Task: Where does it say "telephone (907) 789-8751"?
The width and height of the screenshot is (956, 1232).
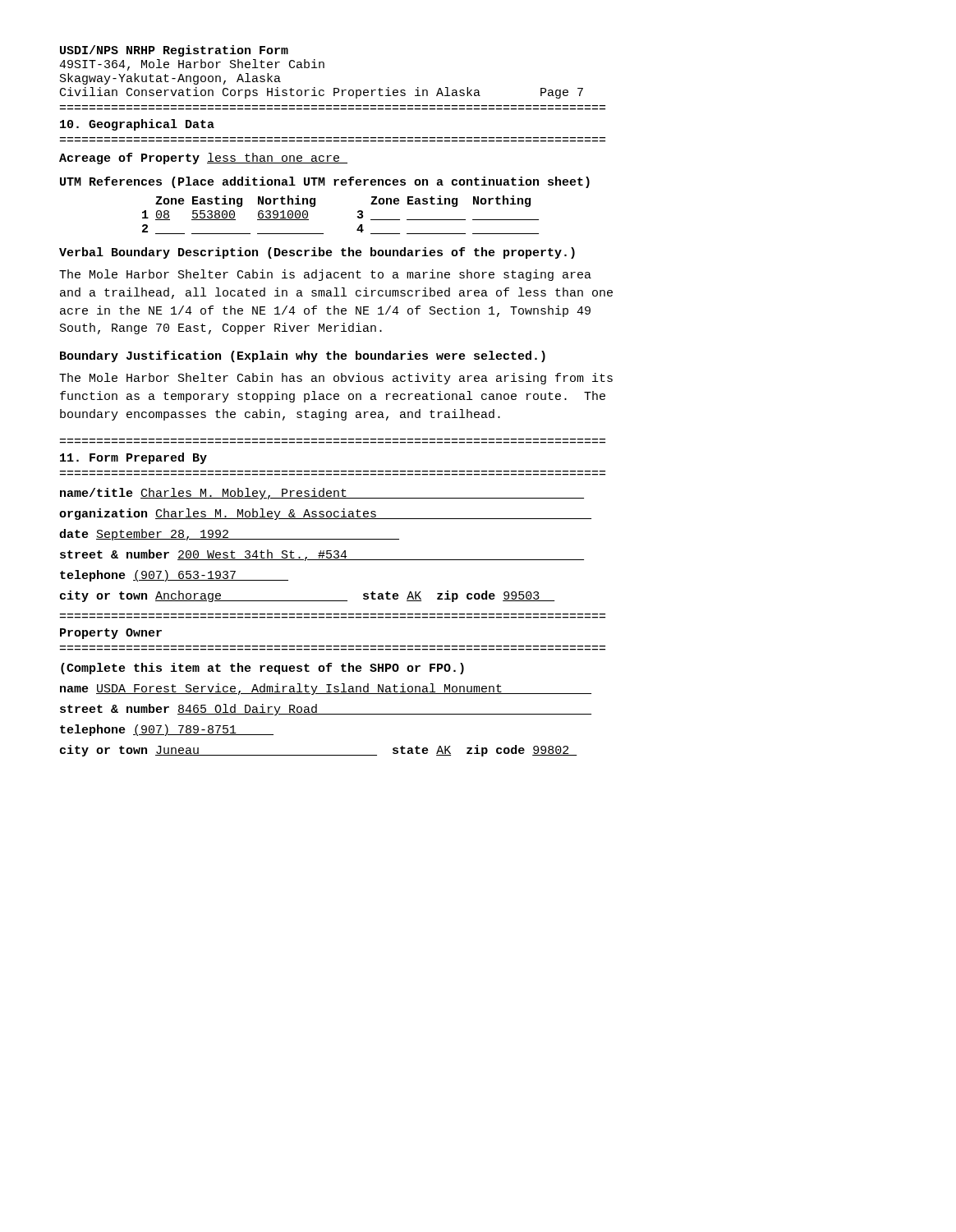Action: [x=166, y=731]
